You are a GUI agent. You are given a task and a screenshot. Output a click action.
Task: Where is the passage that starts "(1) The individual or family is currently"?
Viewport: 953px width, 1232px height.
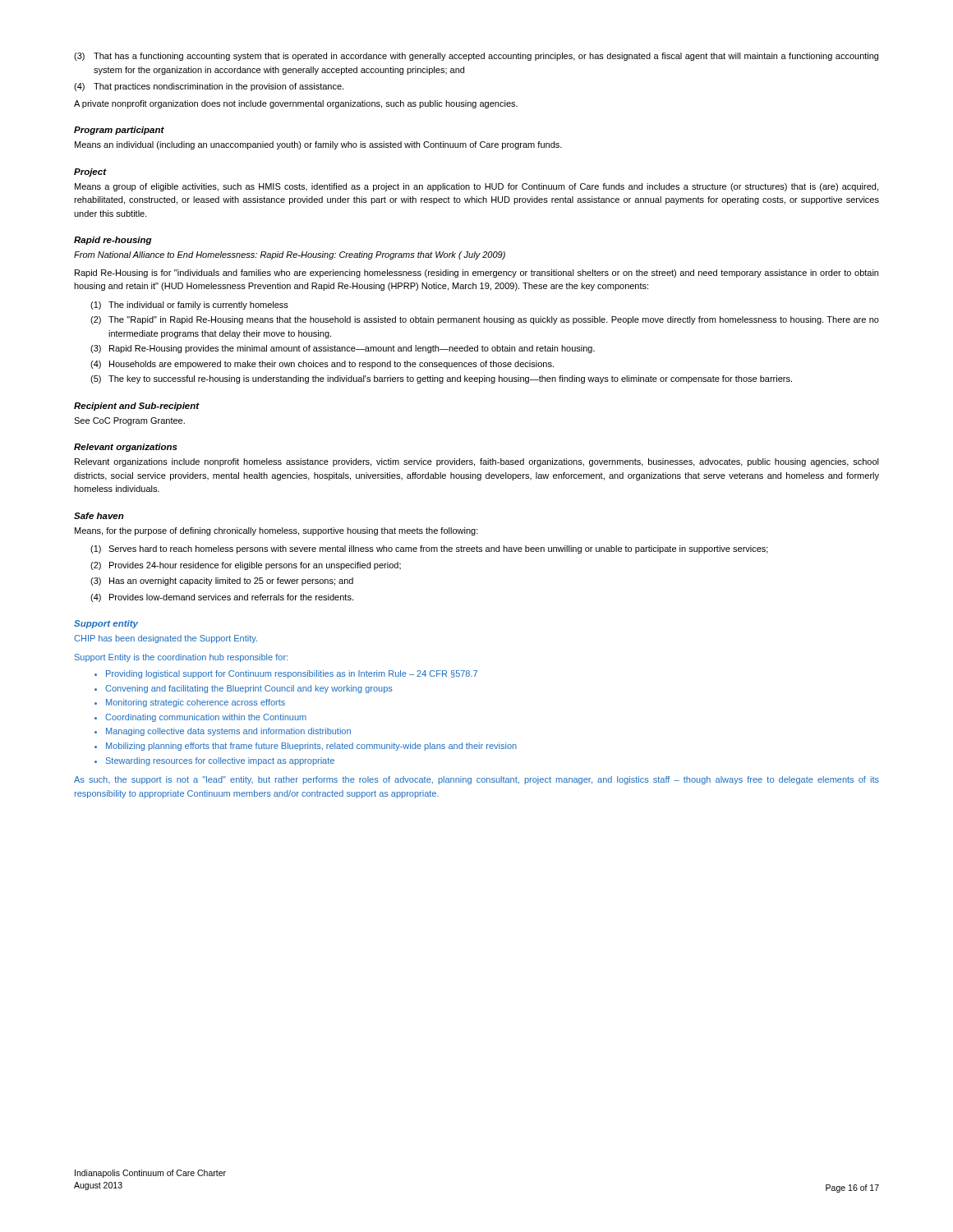[x=189, y=305]
